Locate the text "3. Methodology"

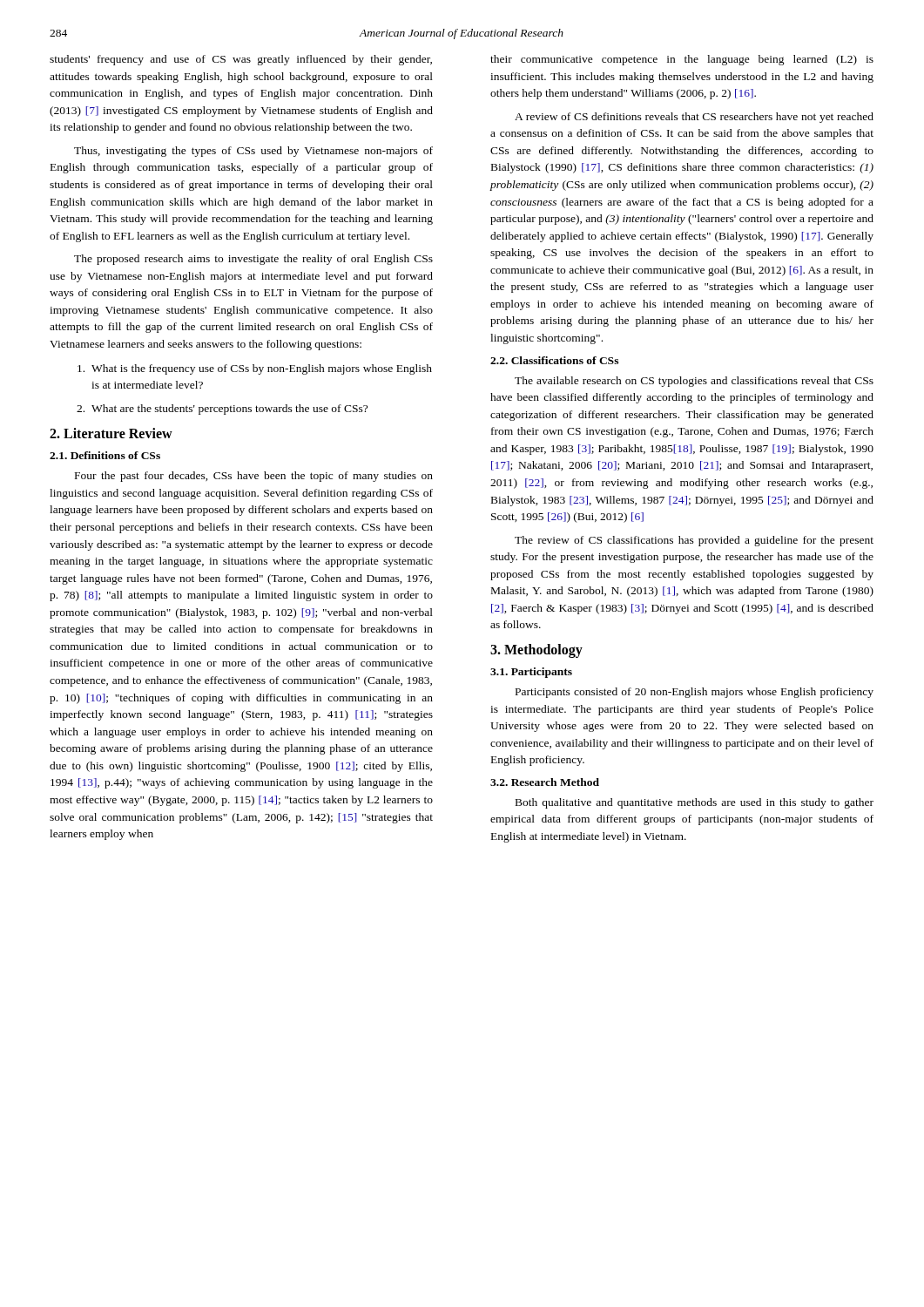click(536, 650)
